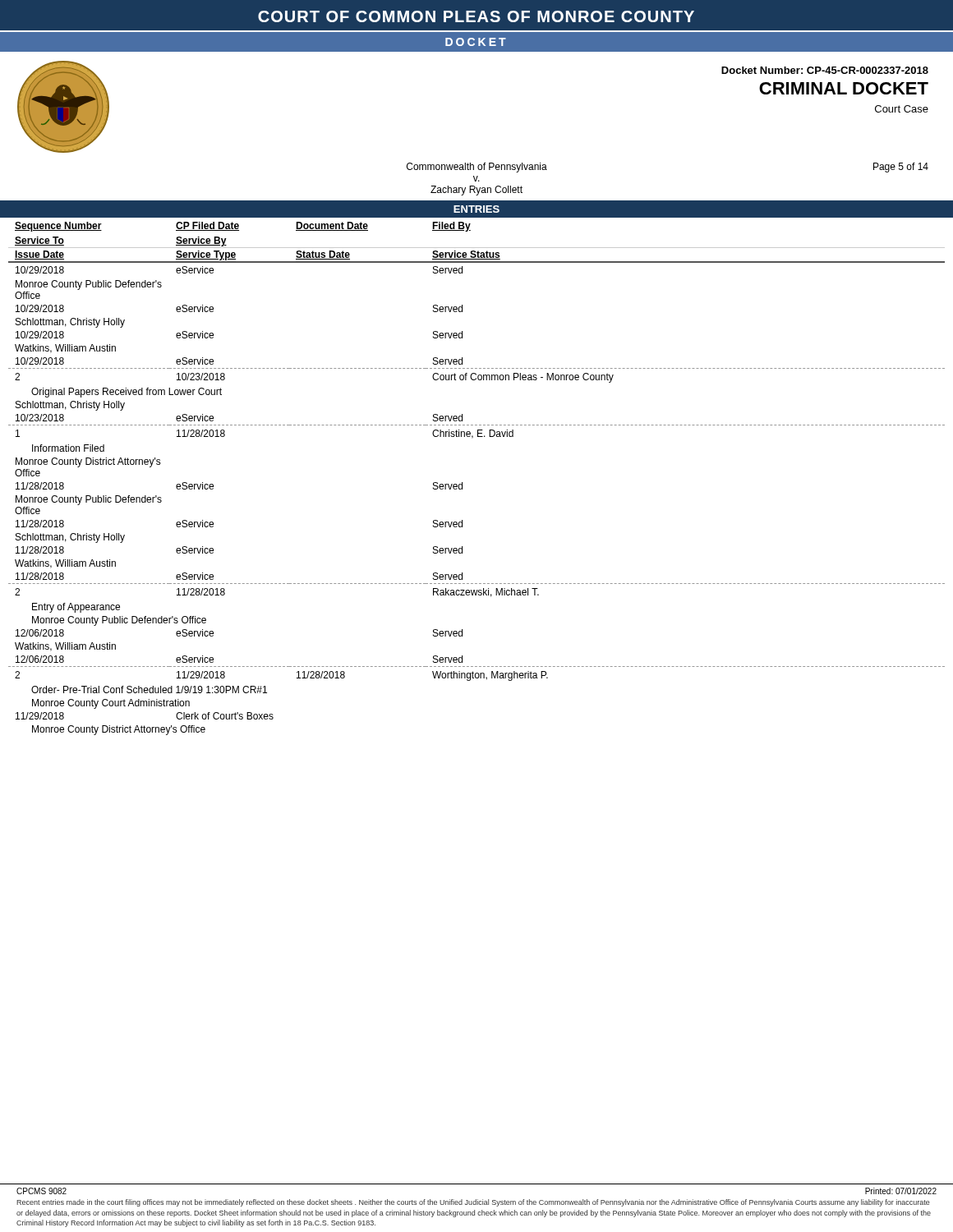The width and height of the screenshot is (953, 1232).
Task: Find the text block starting "Page 5 of"
Action: tap(900, 167)
